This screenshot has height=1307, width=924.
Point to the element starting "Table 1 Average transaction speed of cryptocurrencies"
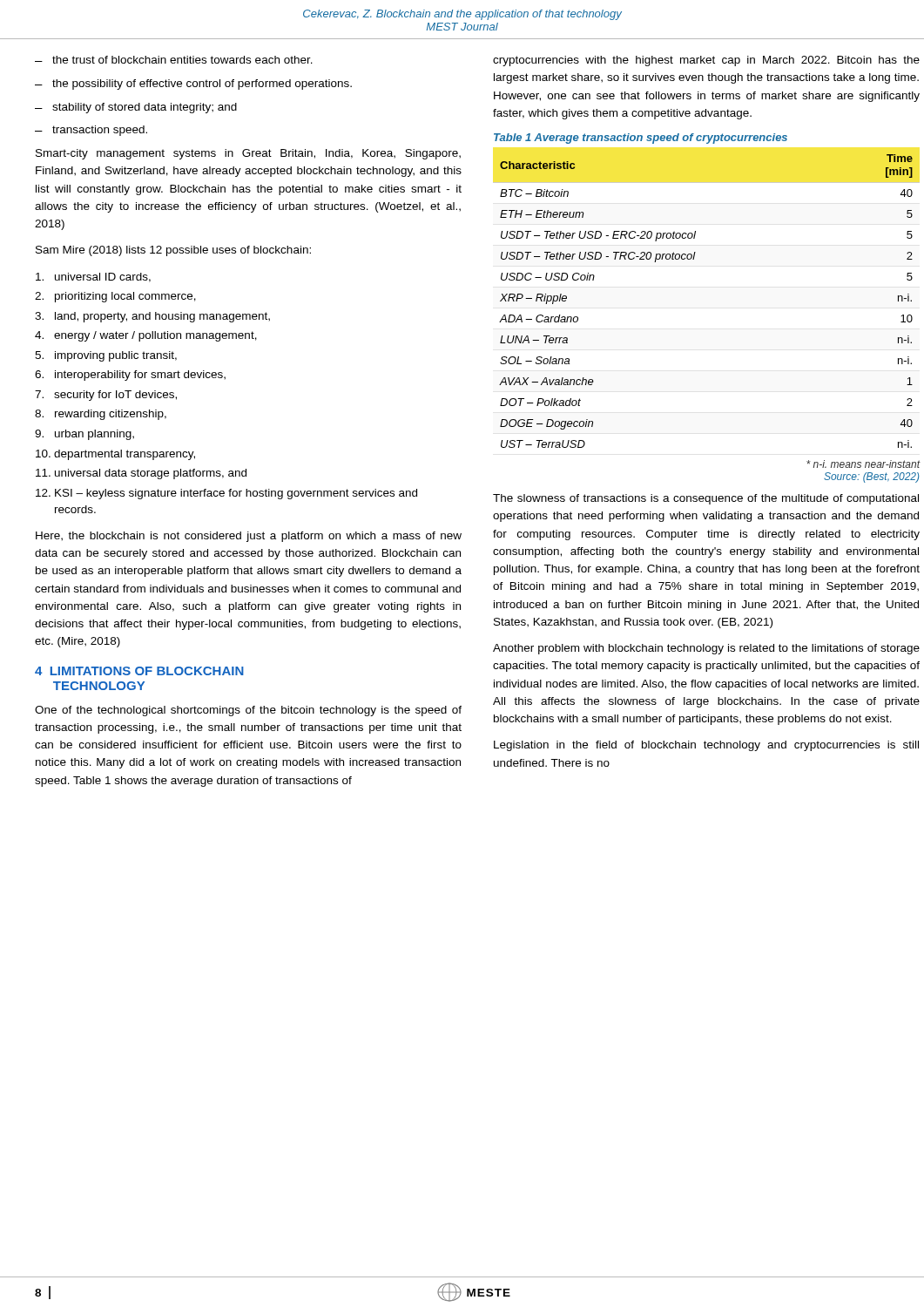click(x=640, y=137)
